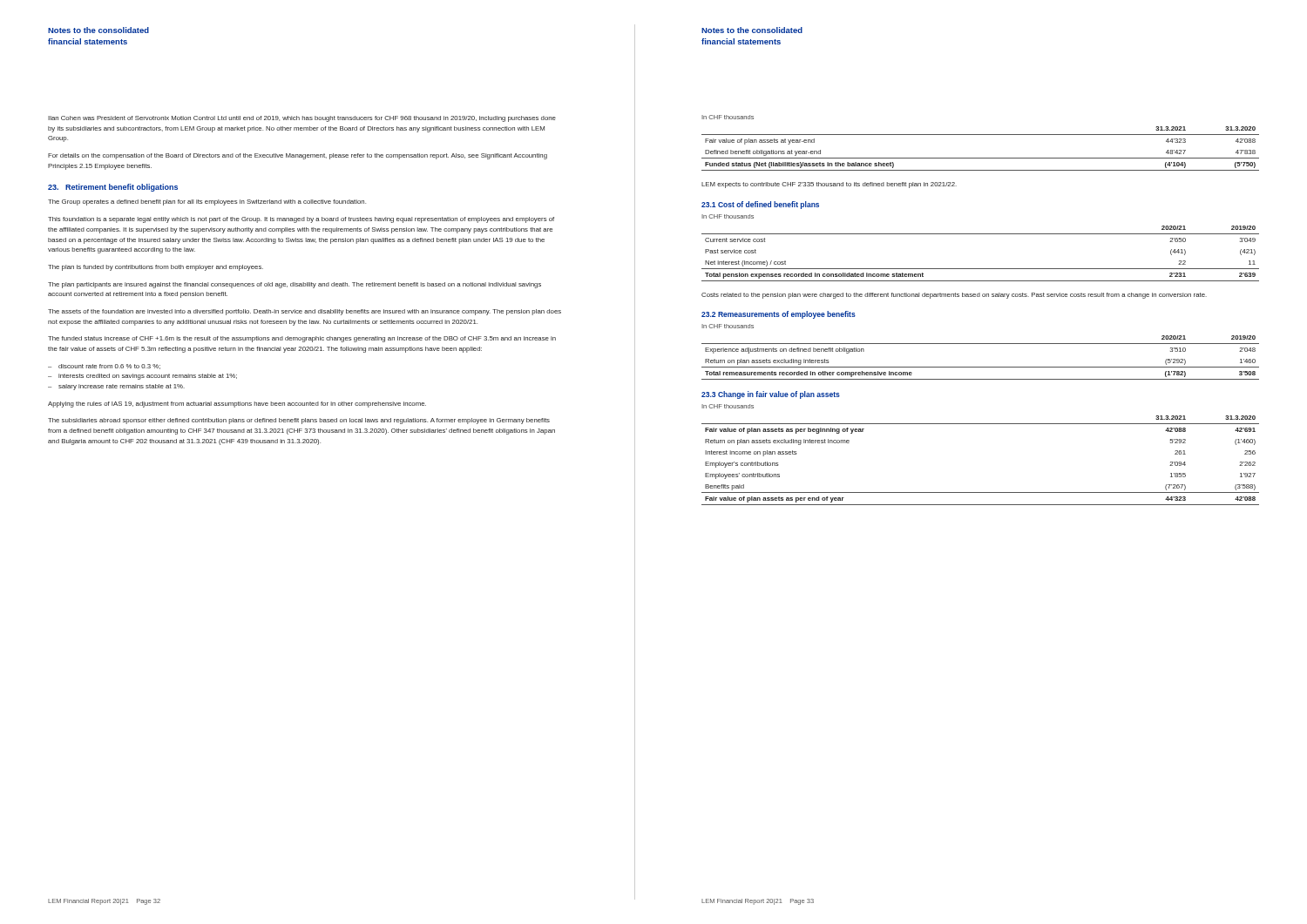Point to the passage starting "23.3 Change in fair value"
The image size is (1307, 924).
pos(771,395)
